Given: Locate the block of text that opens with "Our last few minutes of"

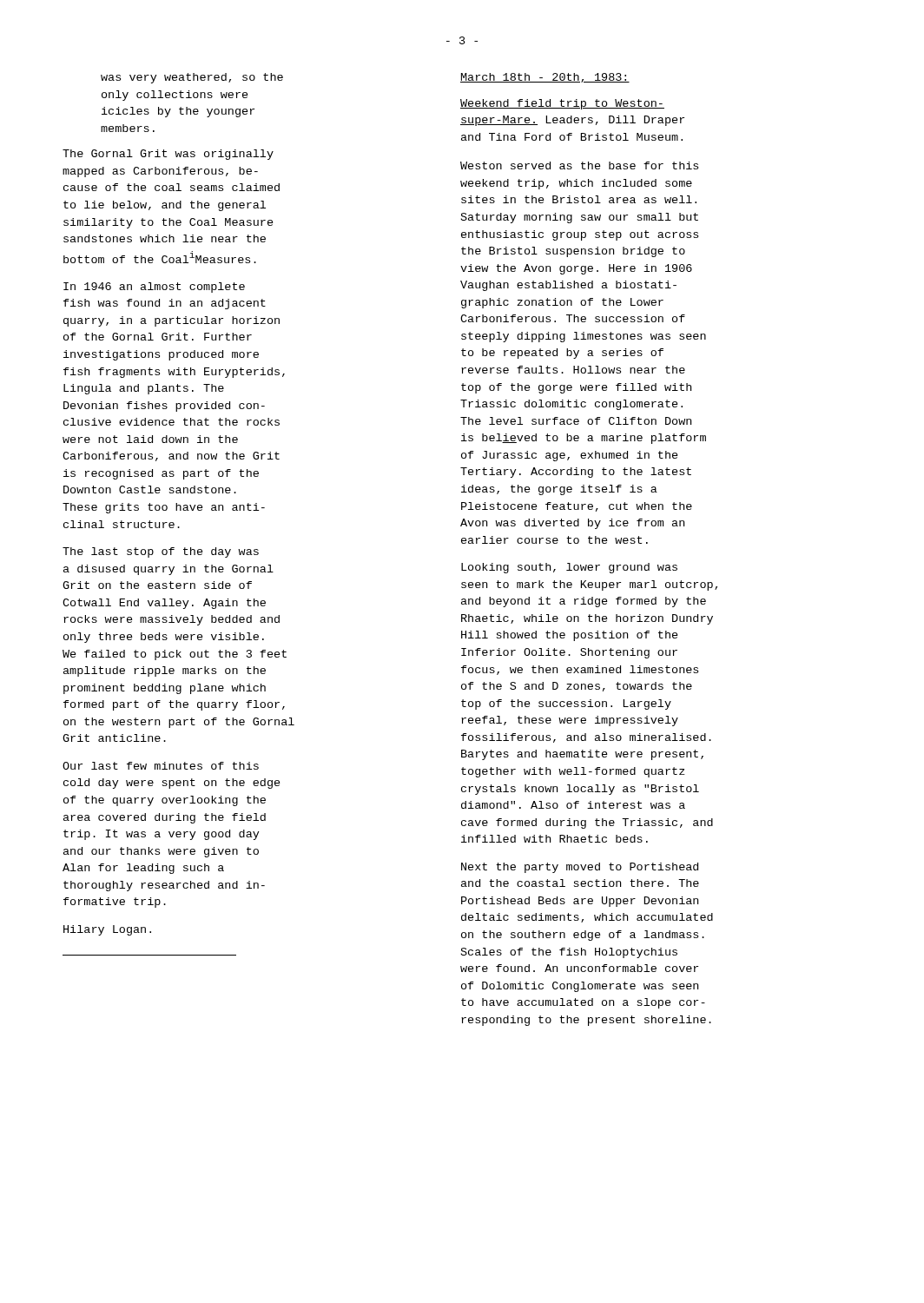Looking at the screenshot, I should [x=172, y=834].
